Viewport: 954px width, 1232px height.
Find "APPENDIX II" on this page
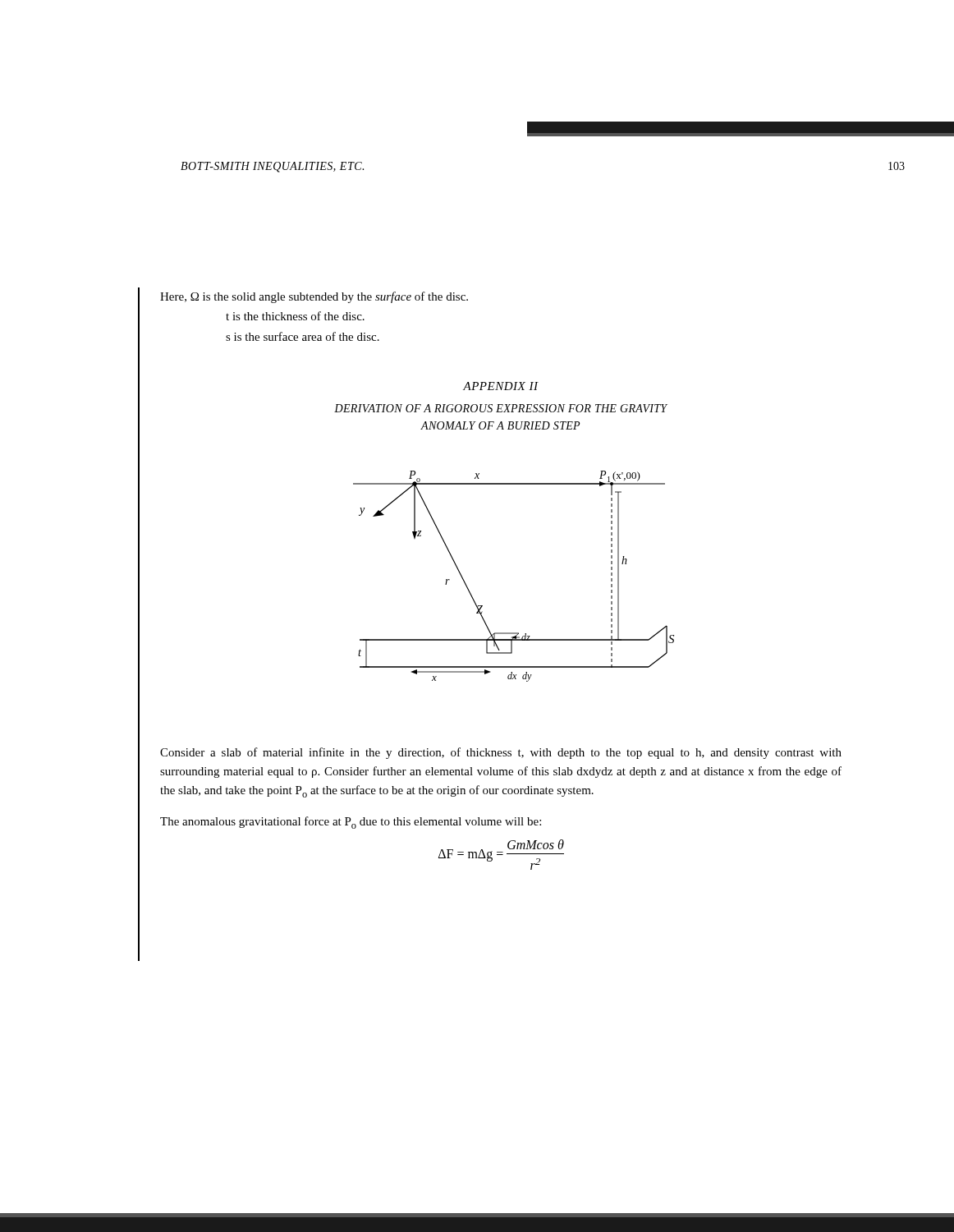[x=501, y=386]
